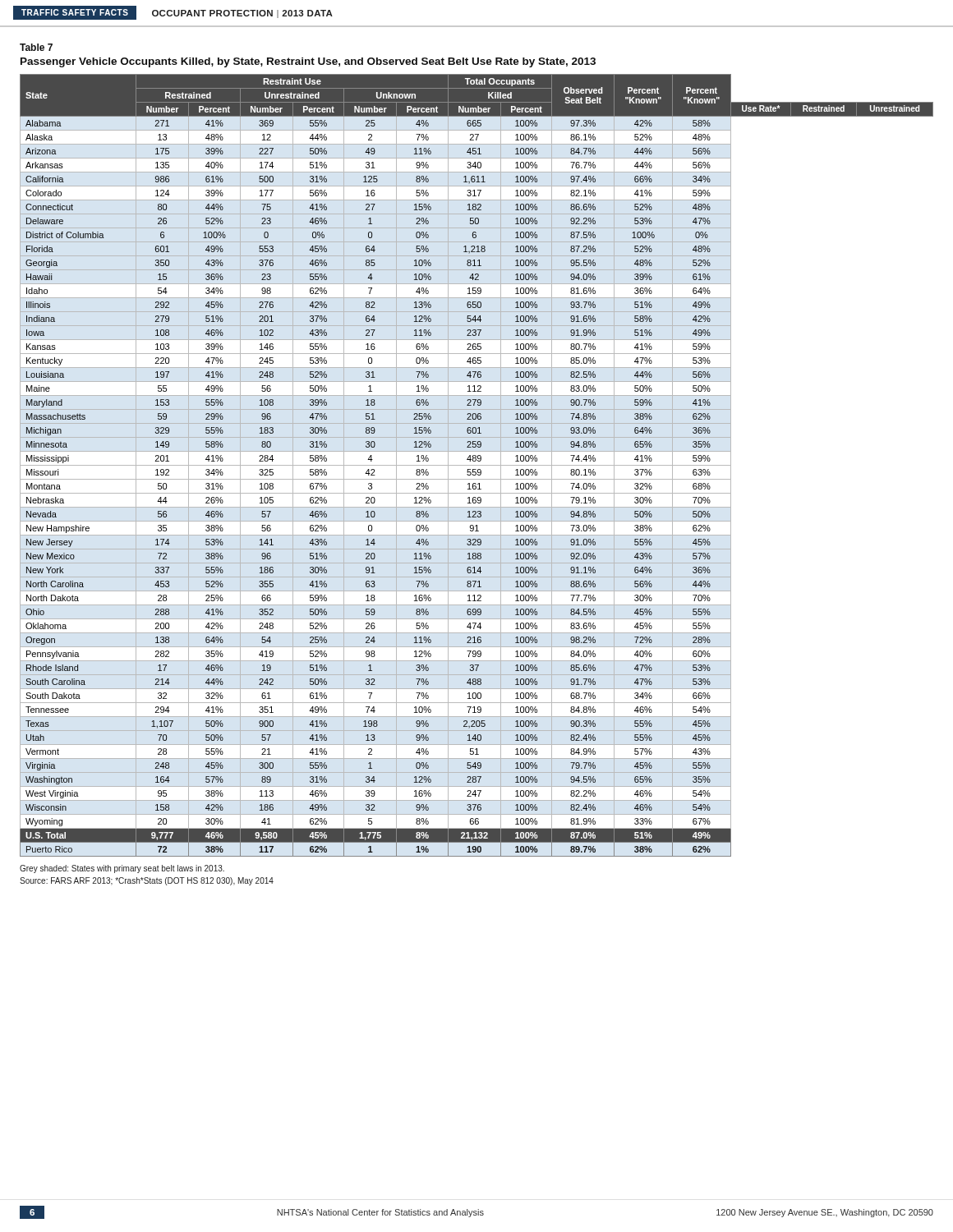Click on the footnote with the text "Grey shaded: States"
This screenshot has height=1232, width=953.
147,874
